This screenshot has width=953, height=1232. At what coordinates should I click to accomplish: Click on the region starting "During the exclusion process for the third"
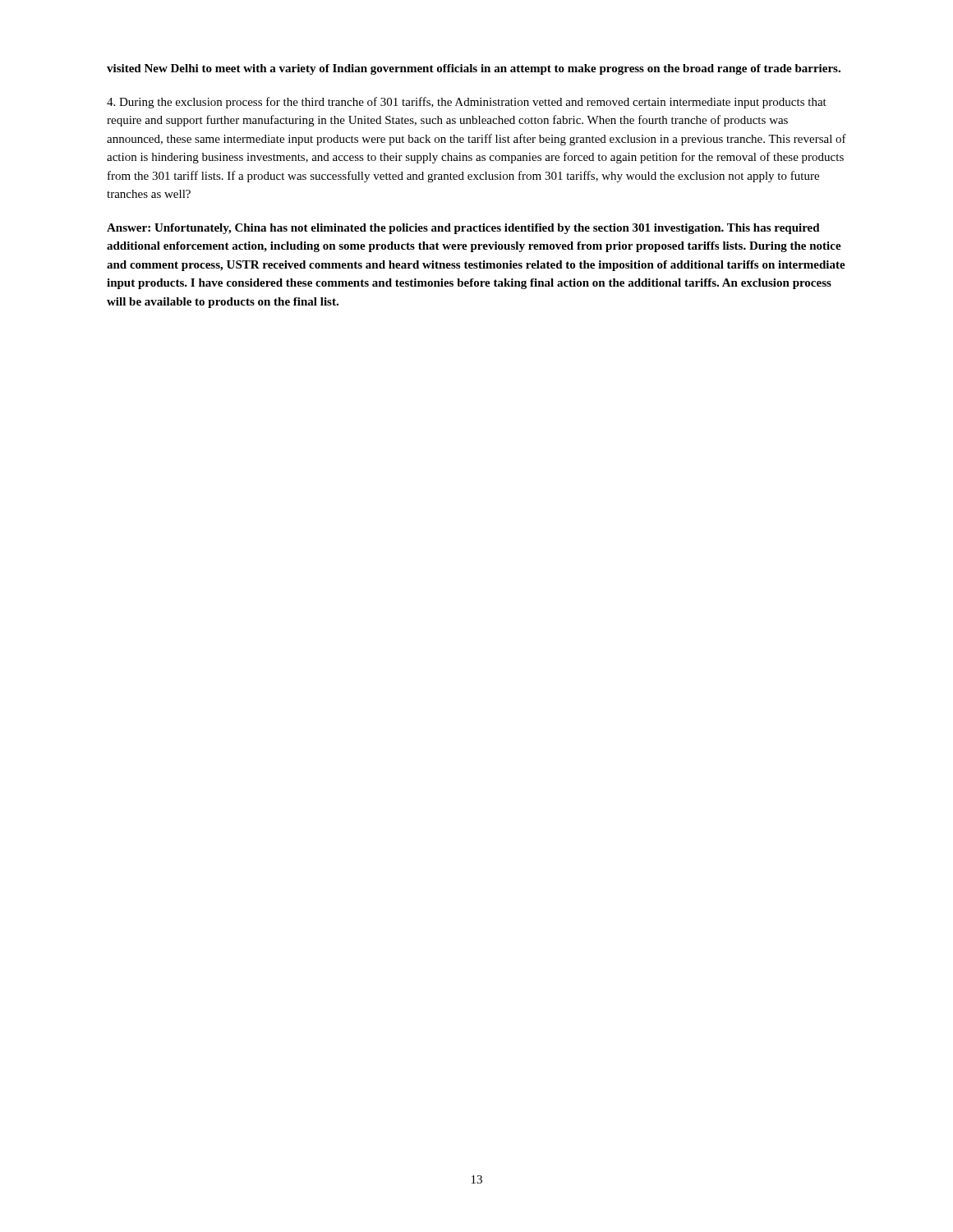[476, 148]
